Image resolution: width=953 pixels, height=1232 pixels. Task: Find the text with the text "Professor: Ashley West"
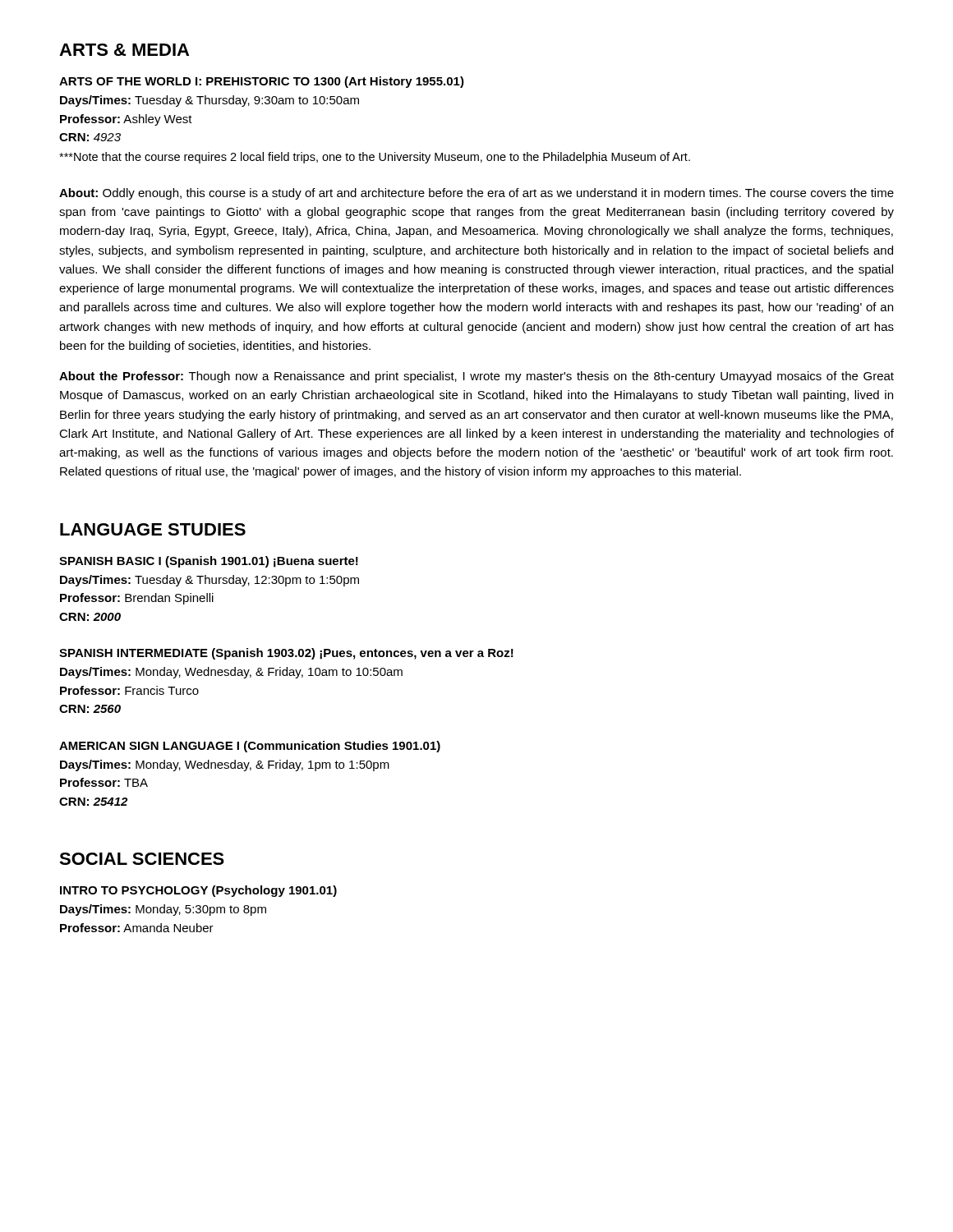pyautogui.click(x=126, y=118)
